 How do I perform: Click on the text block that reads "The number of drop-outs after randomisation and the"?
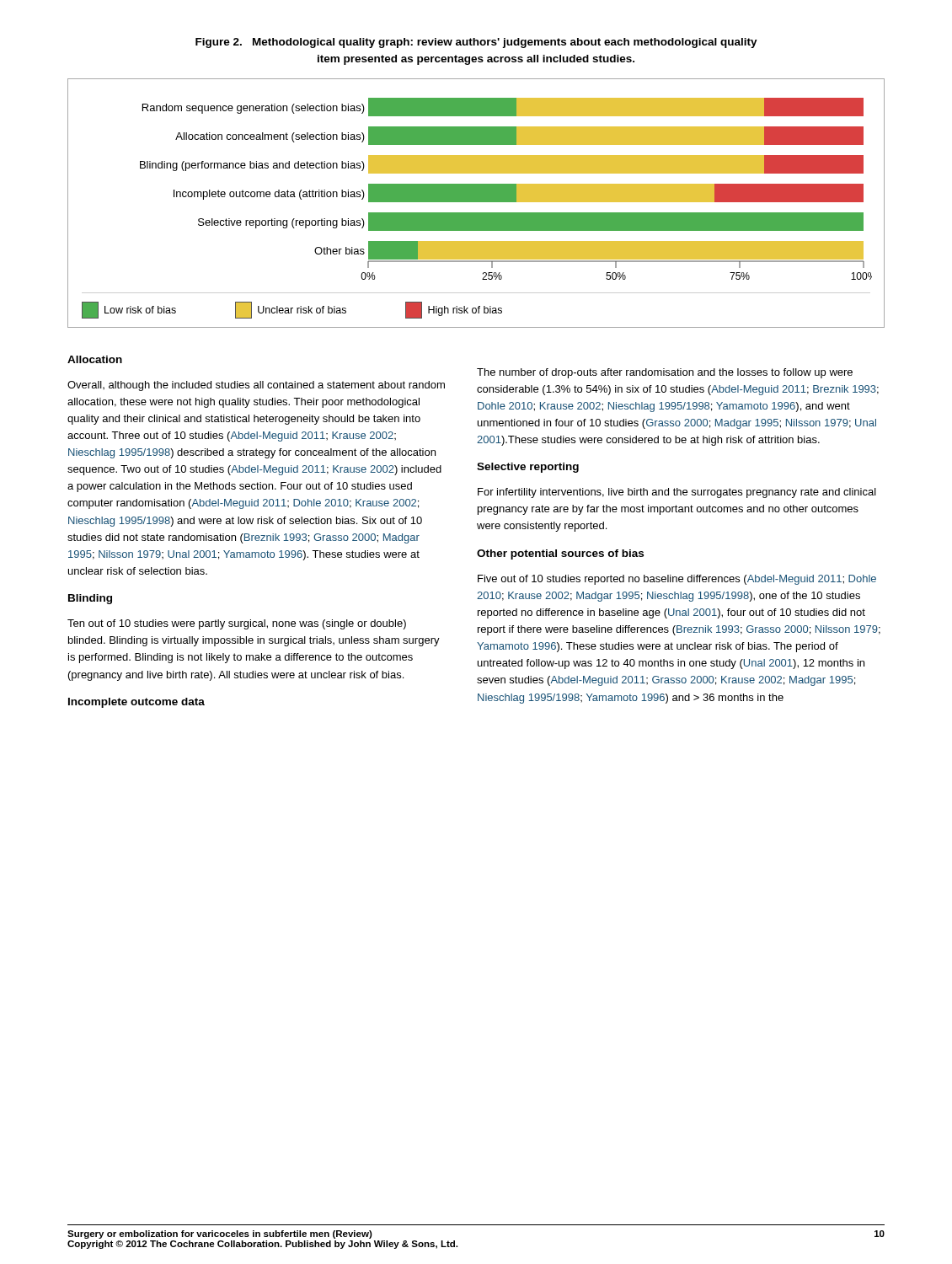681,406
